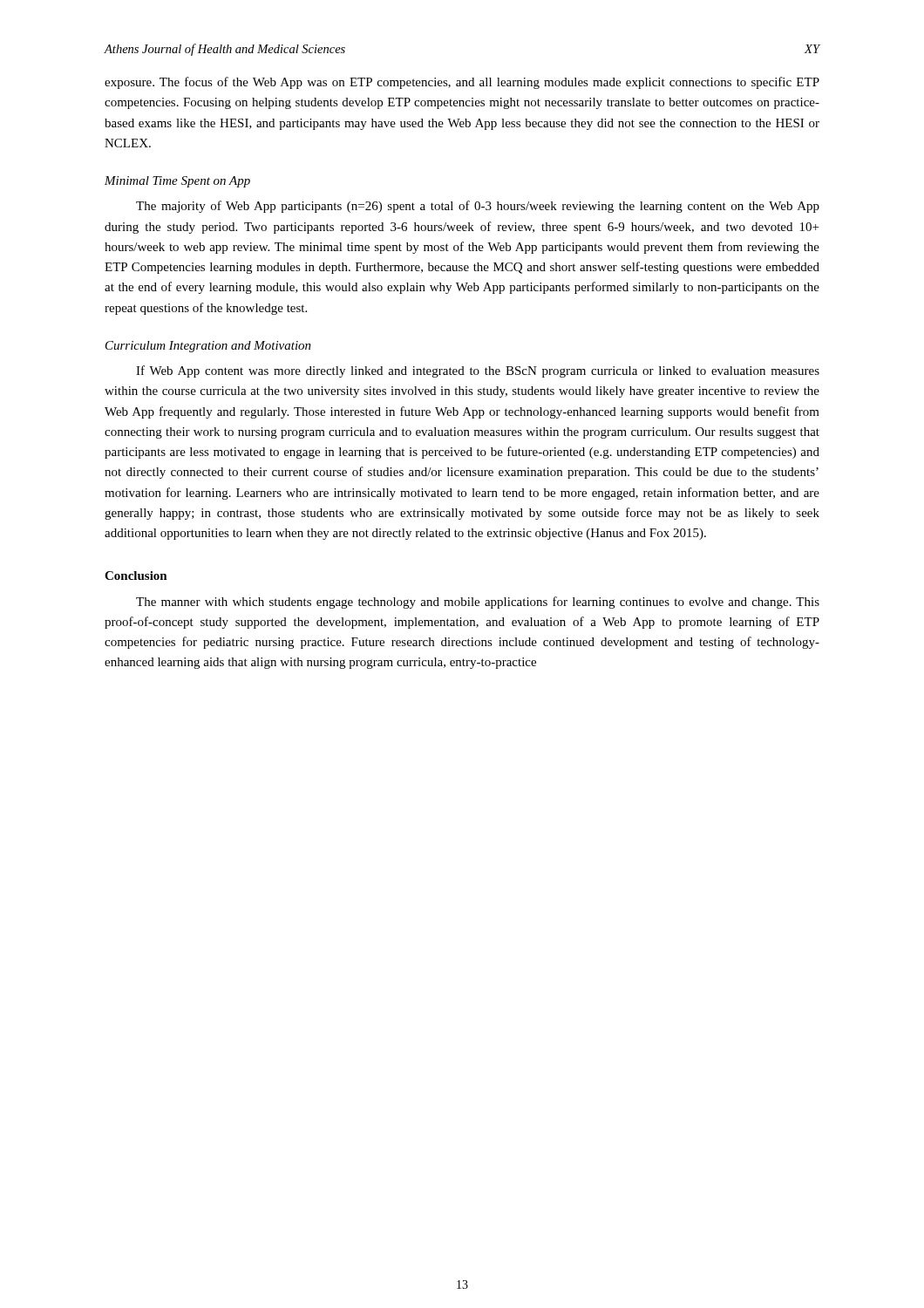924x1308 pixels.
Task: Click on the text block starting "If Web App content was more directly"
Action: tap(462, 452)
